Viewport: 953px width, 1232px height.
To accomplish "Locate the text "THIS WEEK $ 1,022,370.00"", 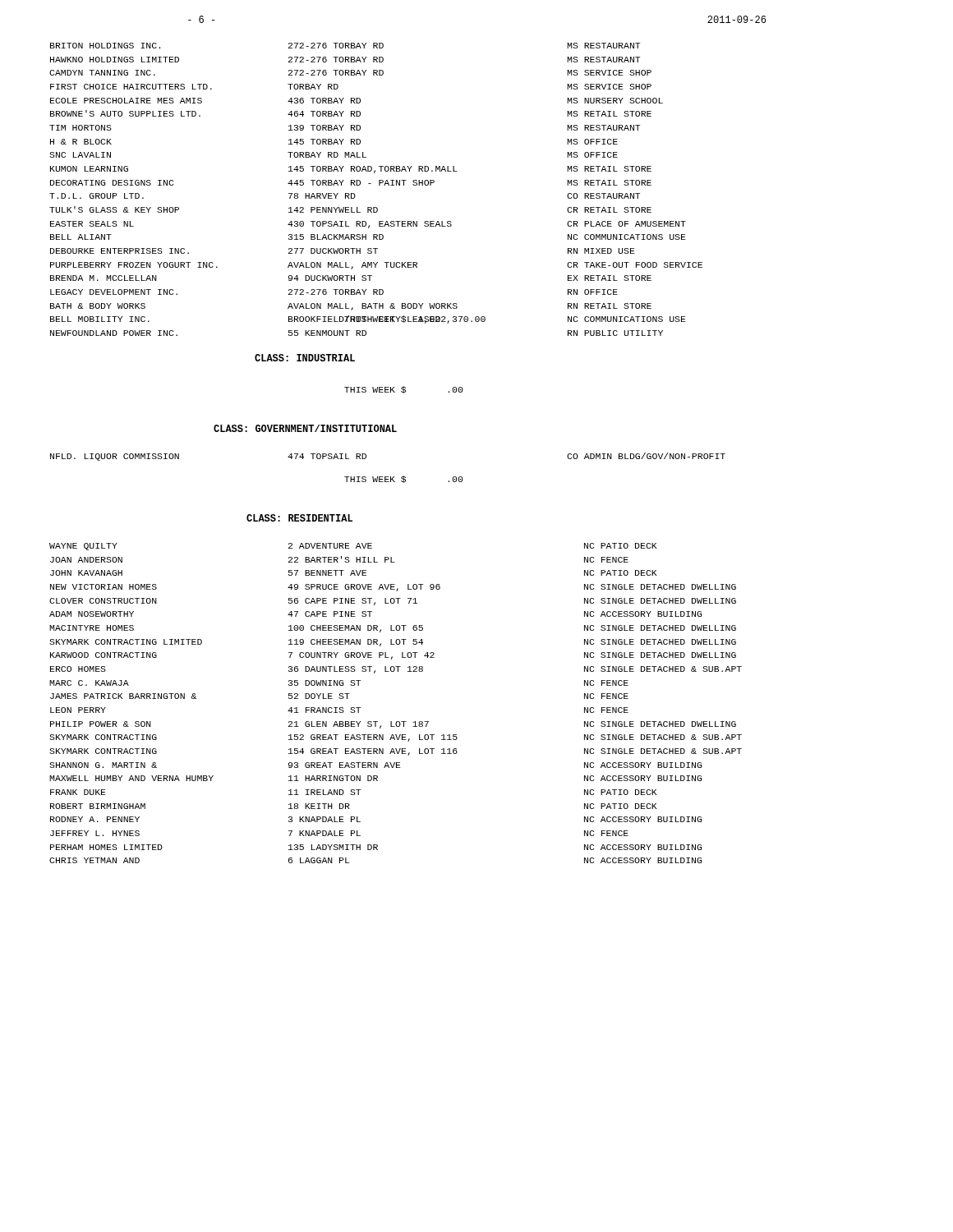I will [97, 319].
